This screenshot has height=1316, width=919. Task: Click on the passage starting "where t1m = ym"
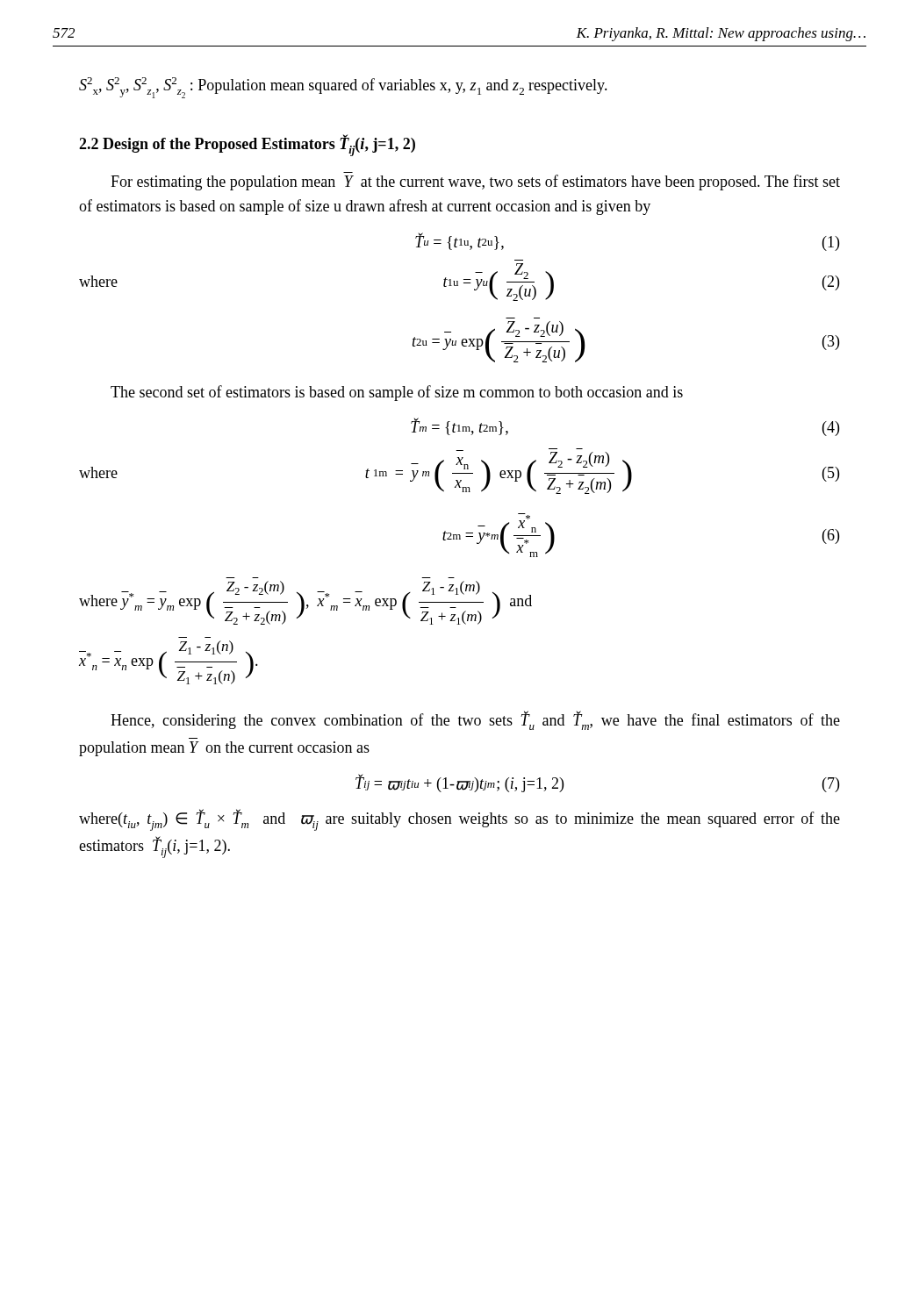(460, 473)
